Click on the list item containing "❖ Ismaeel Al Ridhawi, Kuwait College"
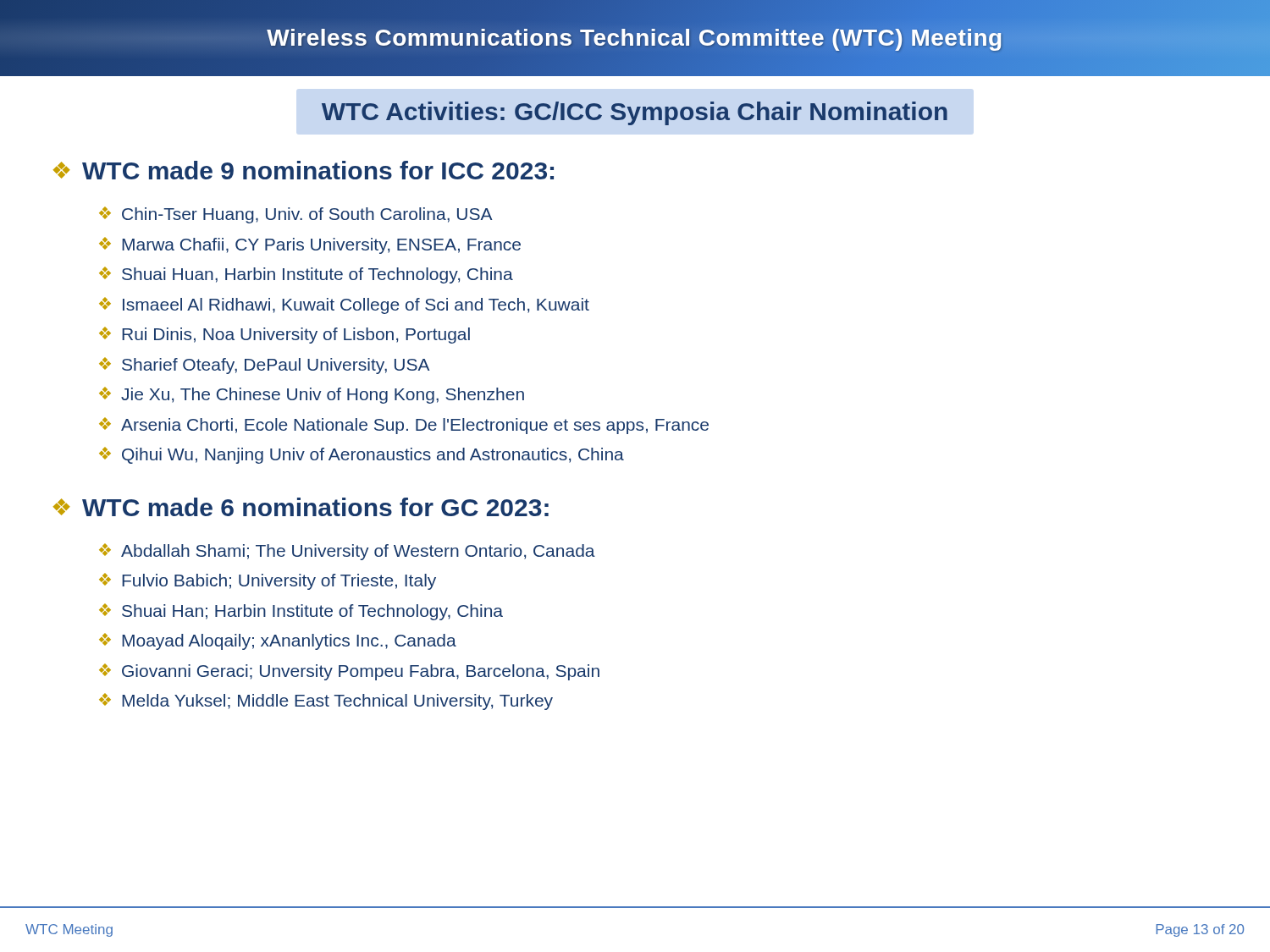This screenshot has height=952, width=1270. point(343,304)
